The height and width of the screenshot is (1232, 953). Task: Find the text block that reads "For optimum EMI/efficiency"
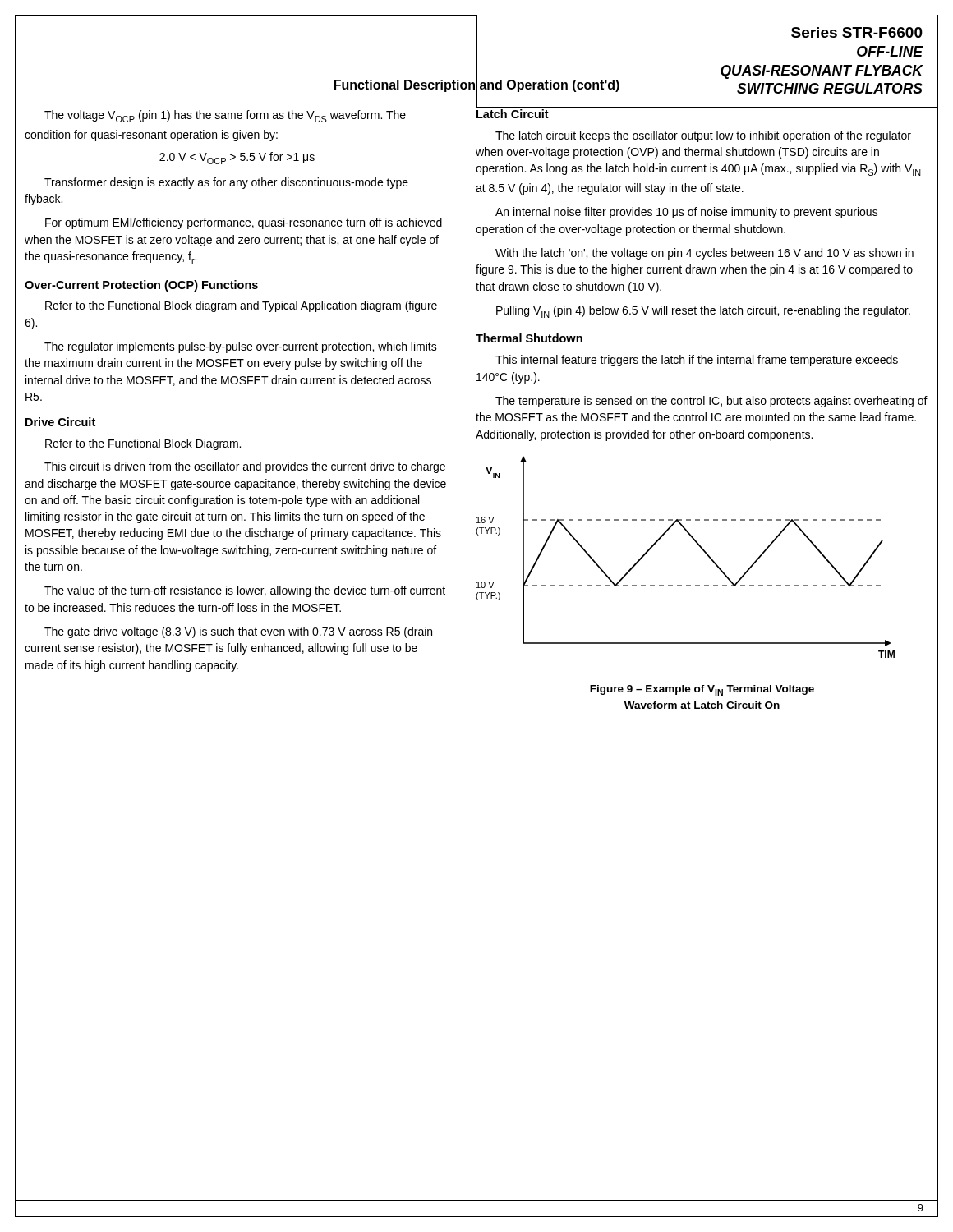pyautogui.click(x=237, y=241)
